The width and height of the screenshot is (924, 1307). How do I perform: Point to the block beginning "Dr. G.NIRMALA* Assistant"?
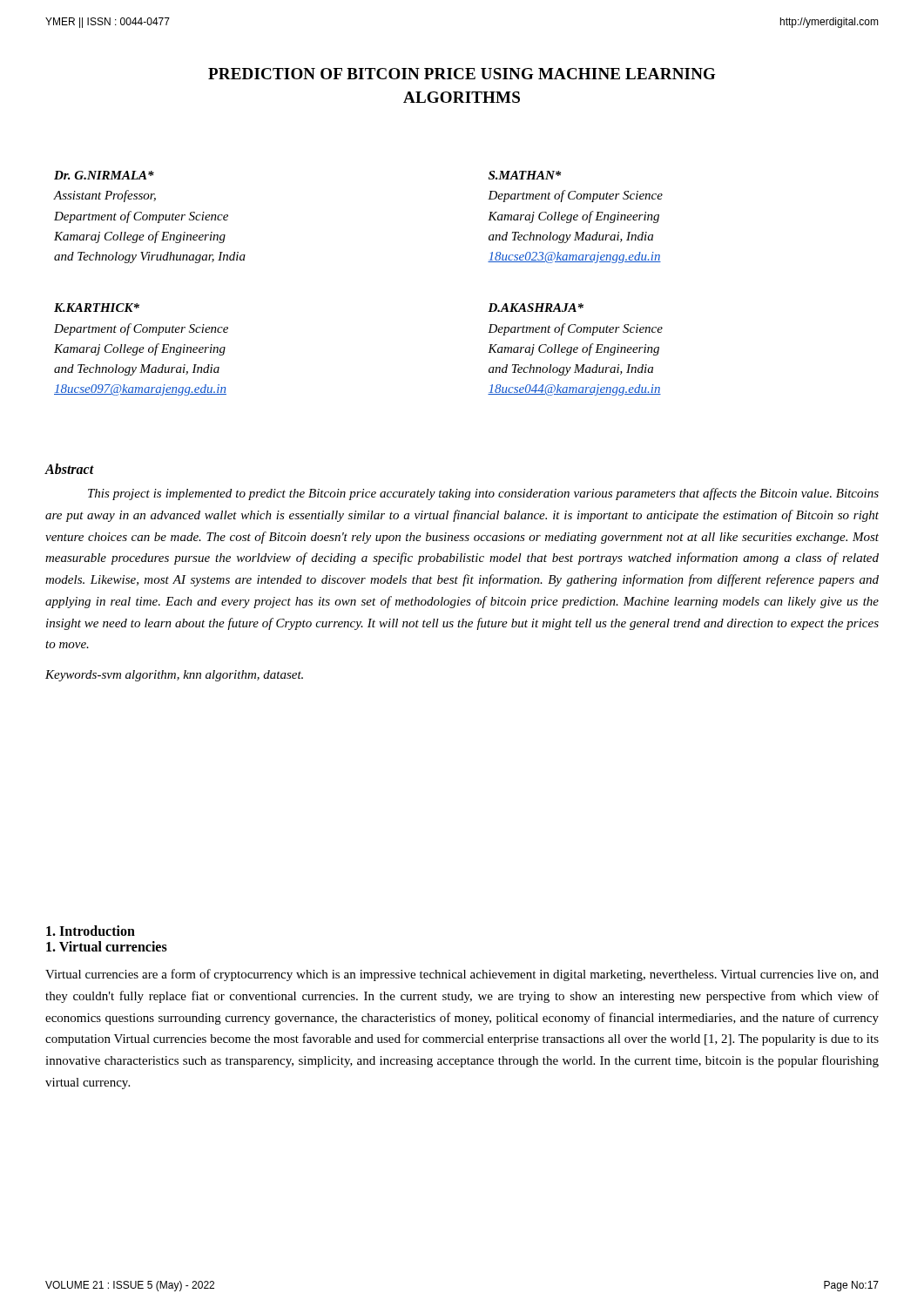104,175
